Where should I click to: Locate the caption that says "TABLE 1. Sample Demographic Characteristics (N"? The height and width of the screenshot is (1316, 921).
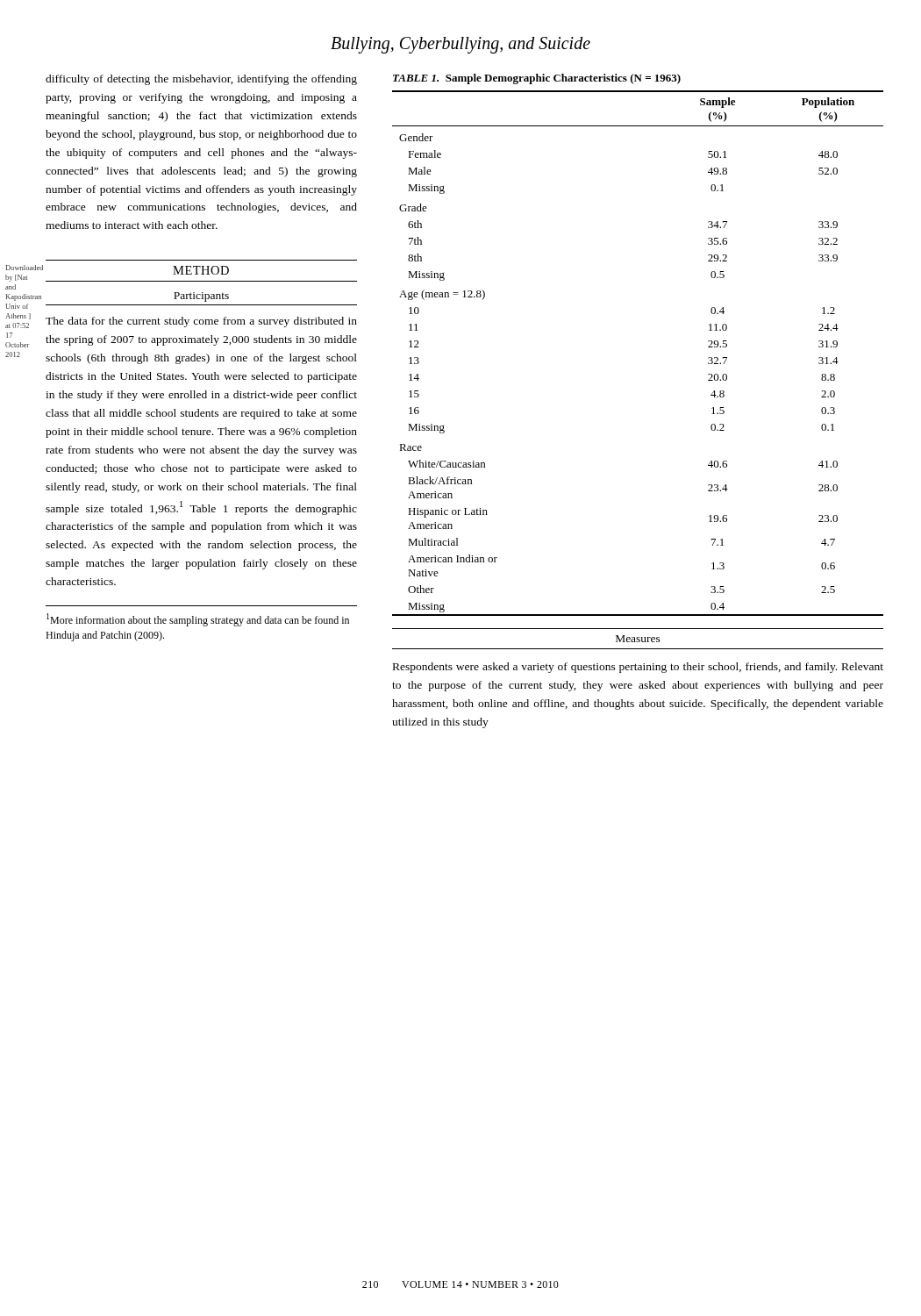click(536, 78)
